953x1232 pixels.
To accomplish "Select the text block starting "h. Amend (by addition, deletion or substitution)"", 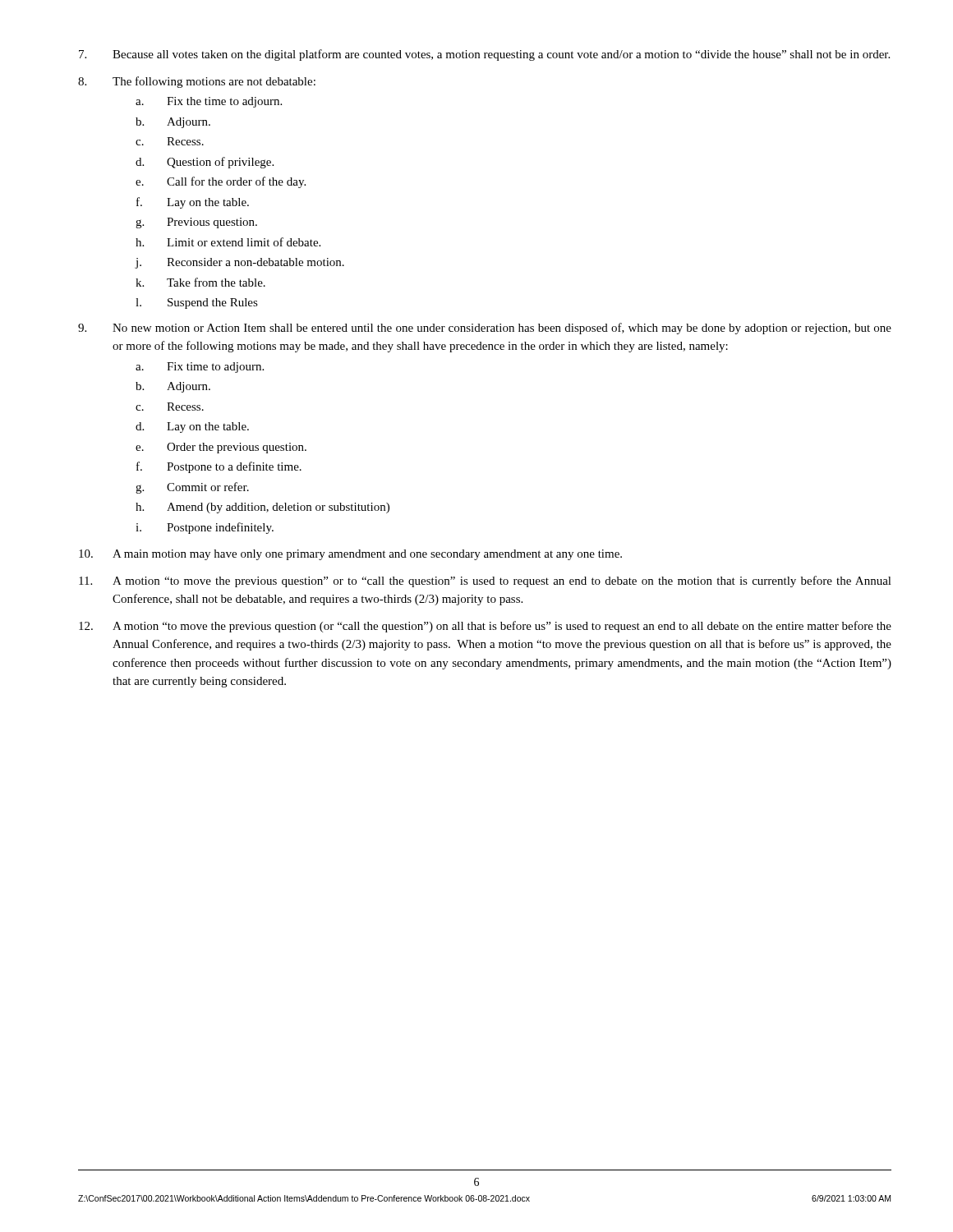I will (251, 507).
